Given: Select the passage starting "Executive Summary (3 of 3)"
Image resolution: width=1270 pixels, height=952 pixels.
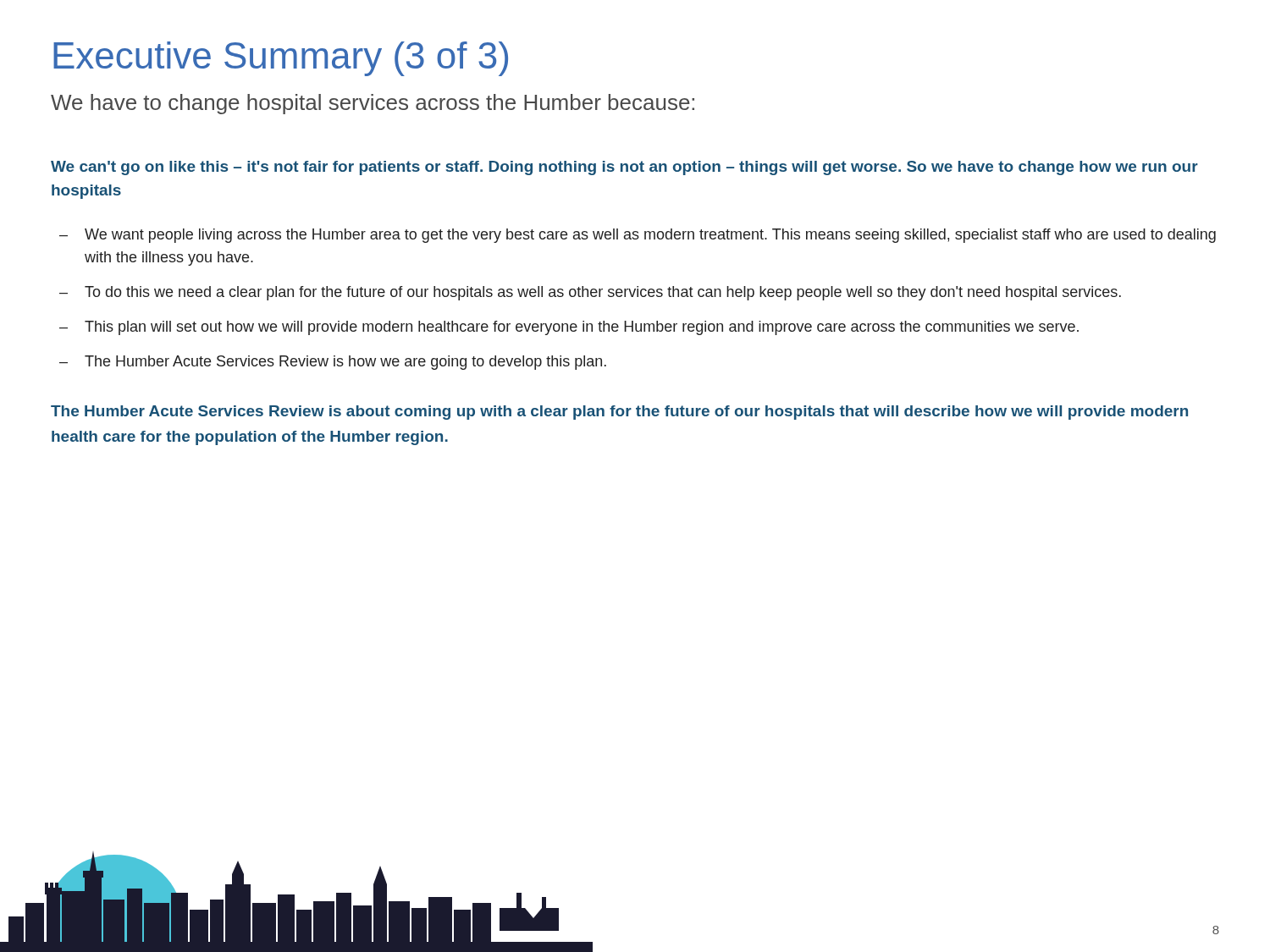Looking at the screenshot, I should click(x=281, y=55).
